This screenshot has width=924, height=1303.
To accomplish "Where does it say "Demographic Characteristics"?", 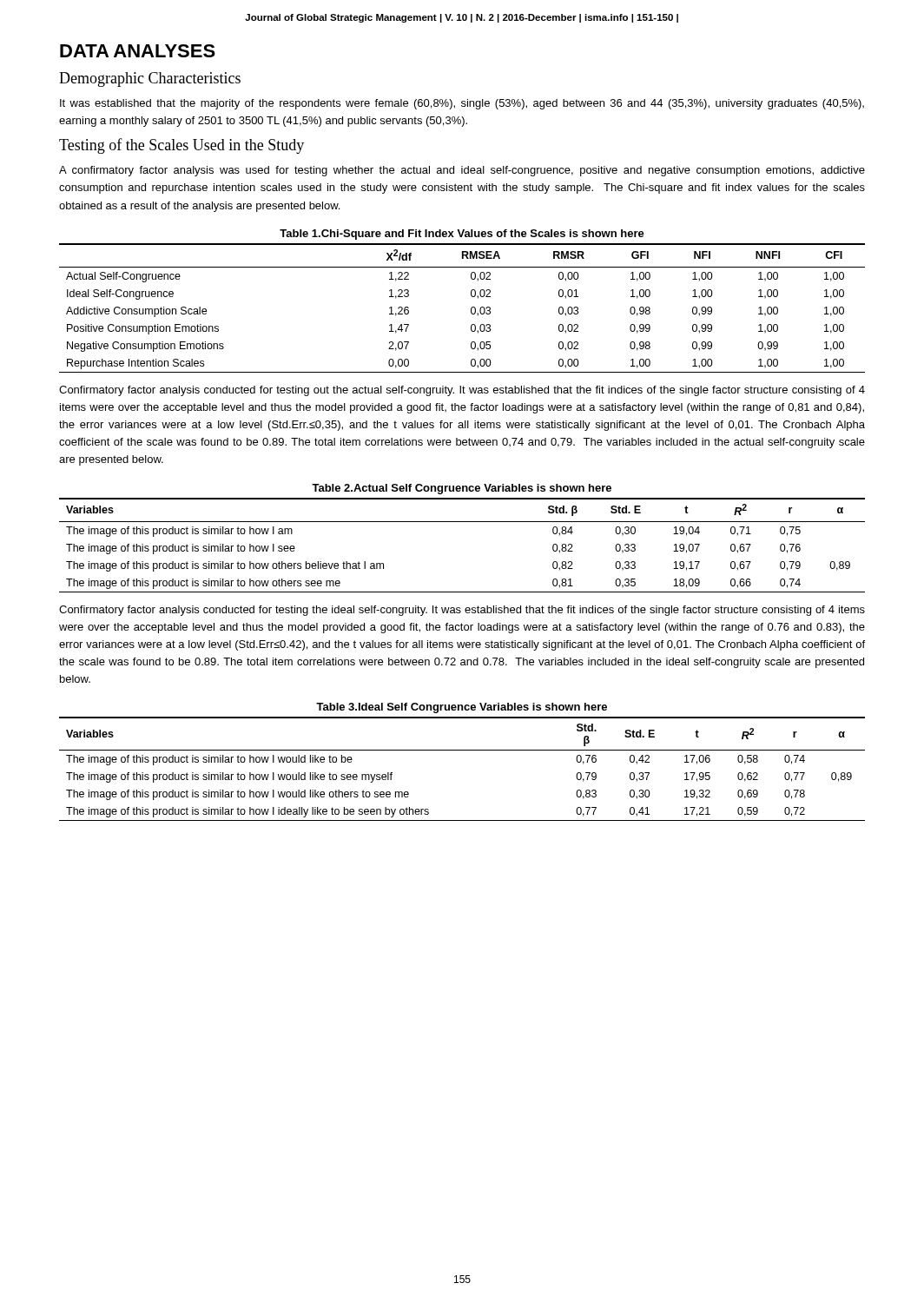I will tap(150, 79).
